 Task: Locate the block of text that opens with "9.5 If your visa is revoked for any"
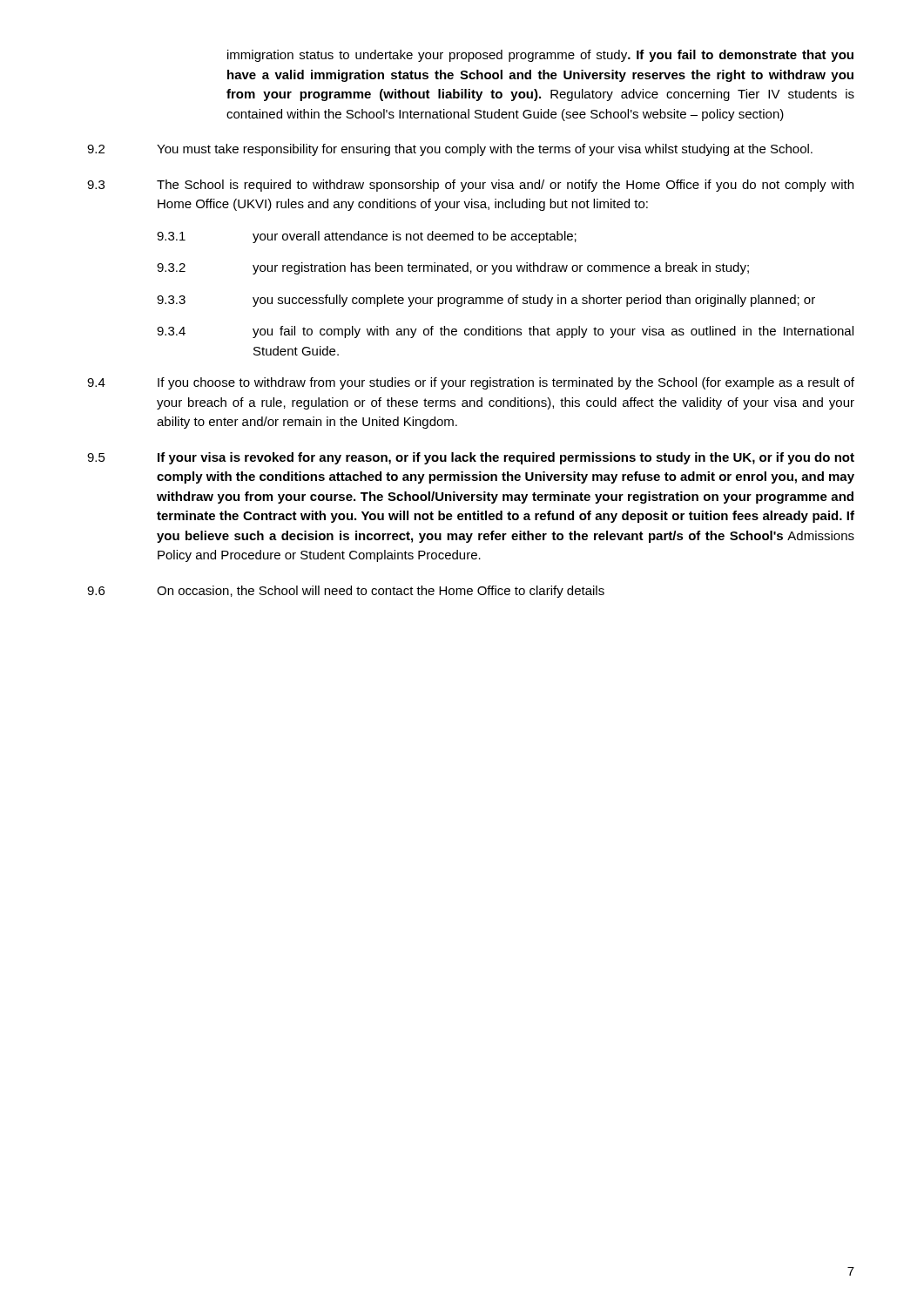(471, 506)
